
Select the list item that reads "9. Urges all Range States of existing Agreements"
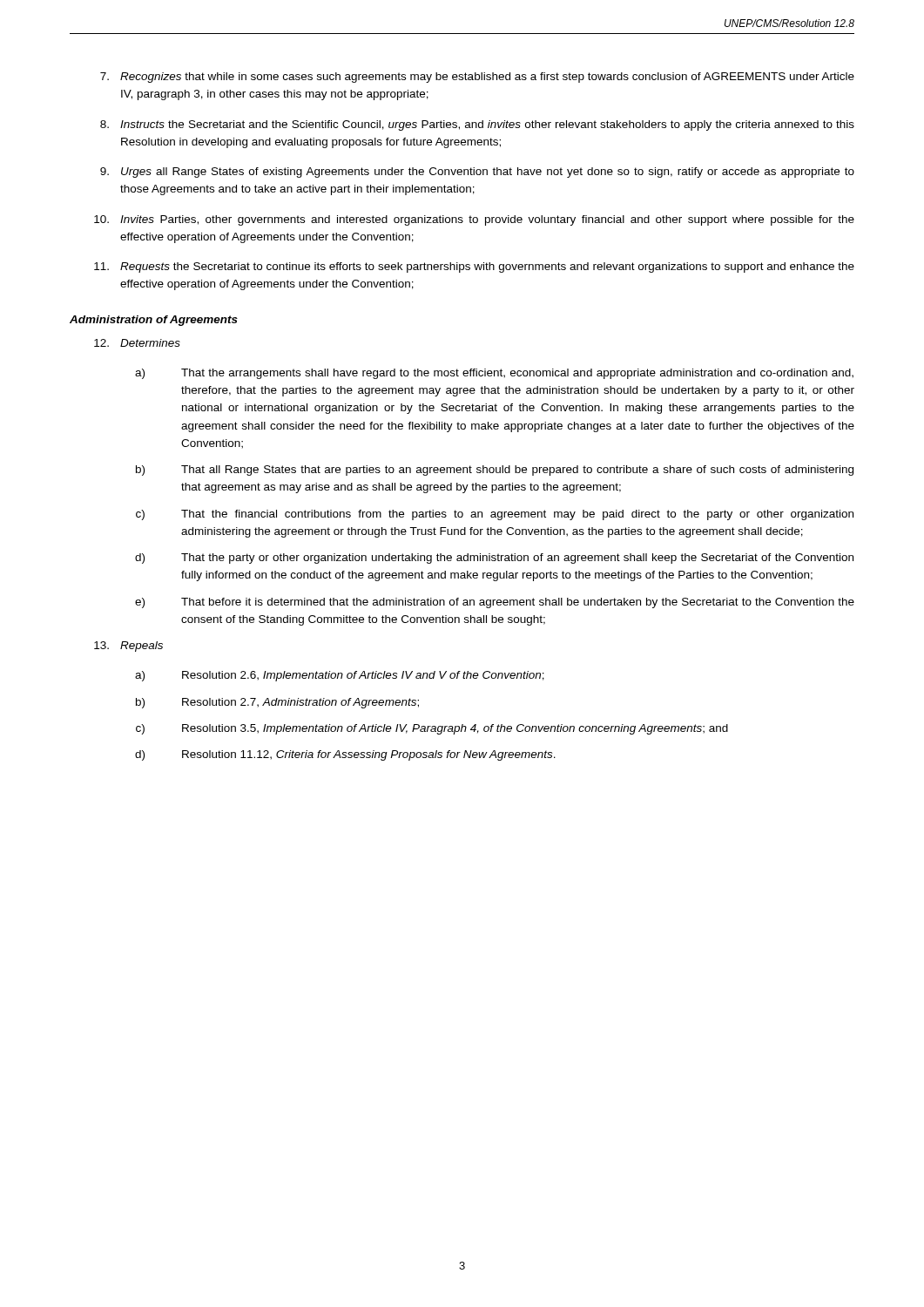(x=462, y=181)
